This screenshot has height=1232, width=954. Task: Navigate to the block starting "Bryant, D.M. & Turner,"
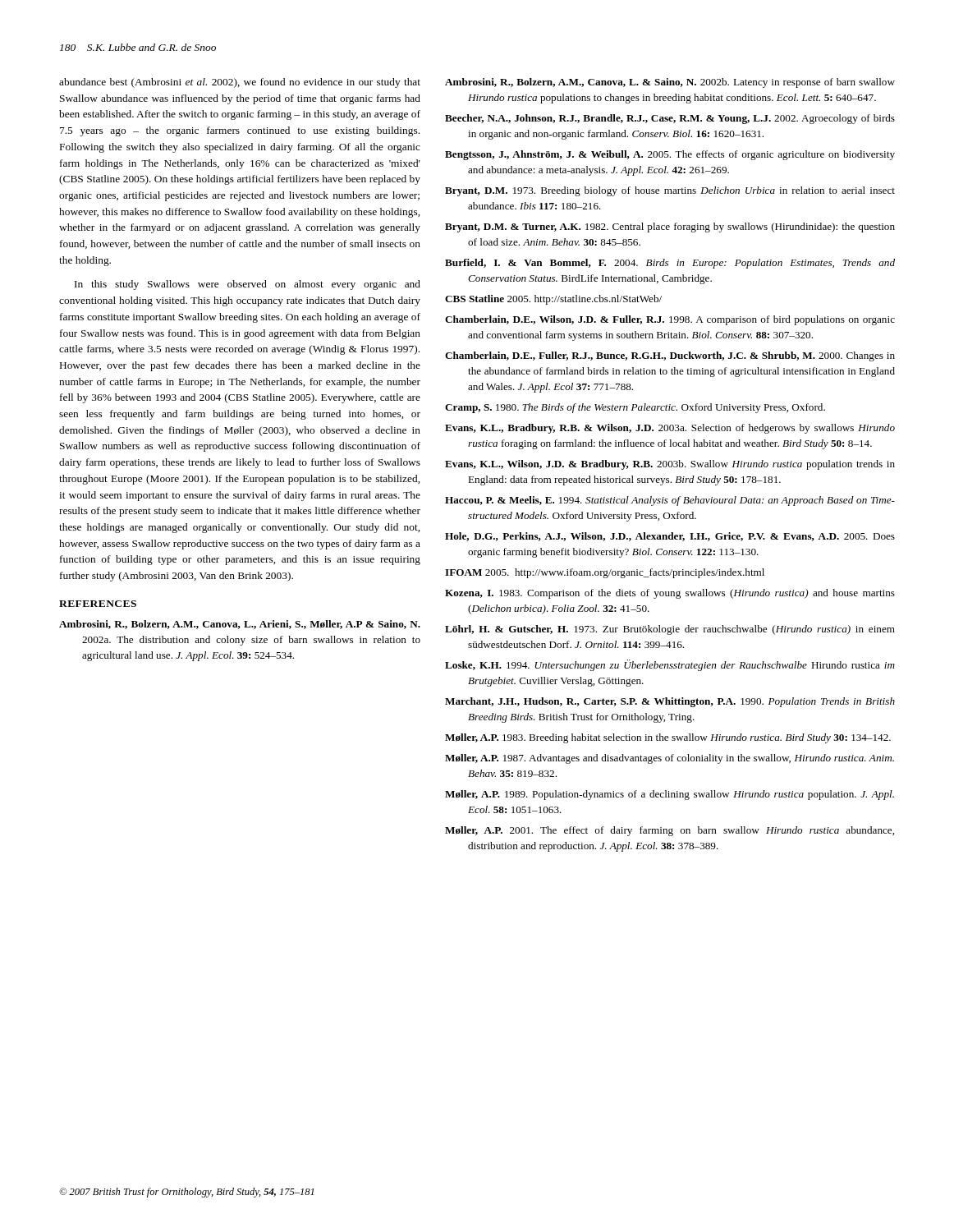click(x=670, y=234)
